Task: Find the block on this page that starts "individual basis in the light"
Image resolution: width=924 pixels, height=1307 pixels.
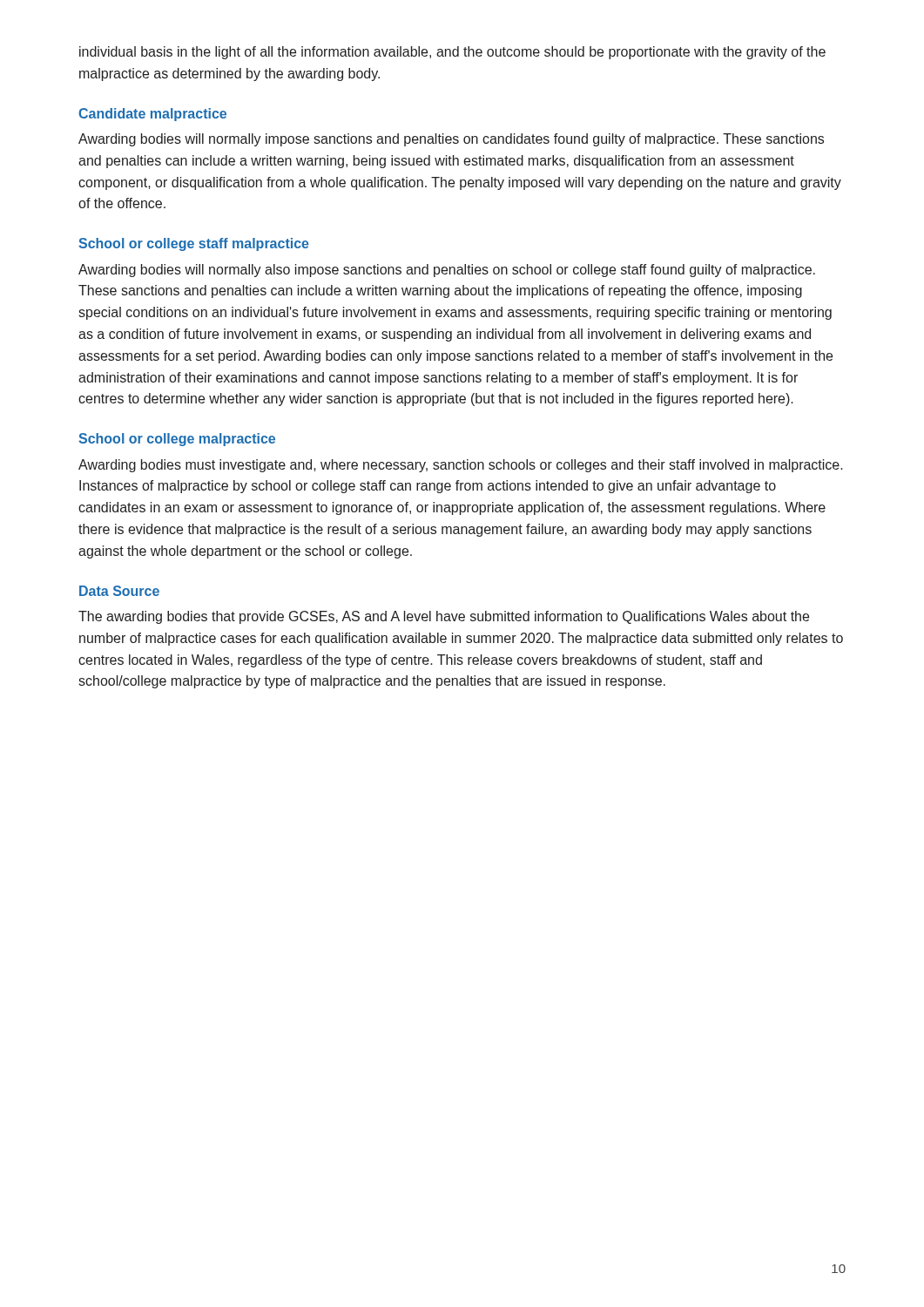Action: click(x=452, y=63)
